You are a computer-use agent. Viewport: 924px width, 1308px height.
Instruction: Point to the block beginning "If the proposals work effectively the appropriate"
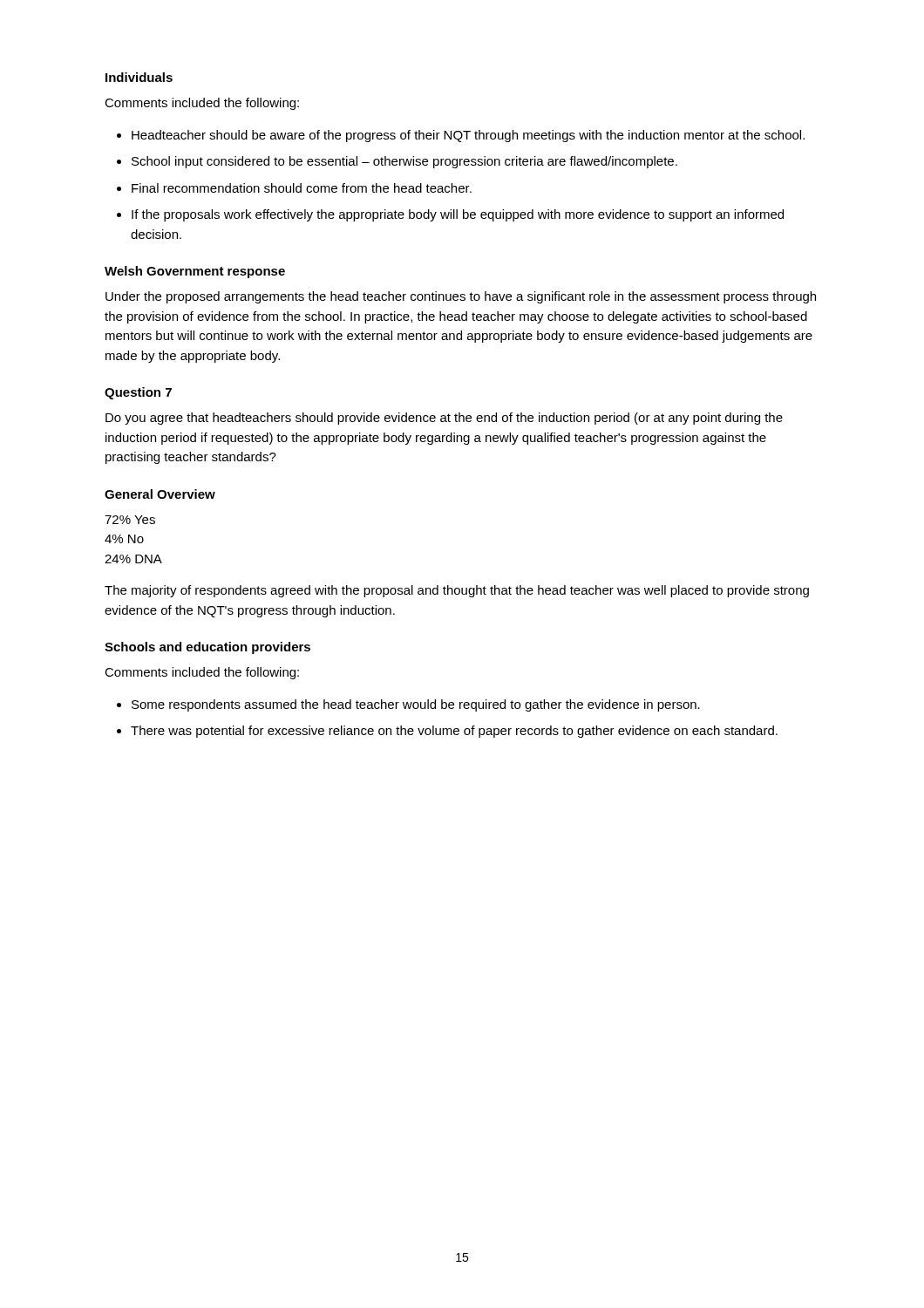[x=458, y=224]
